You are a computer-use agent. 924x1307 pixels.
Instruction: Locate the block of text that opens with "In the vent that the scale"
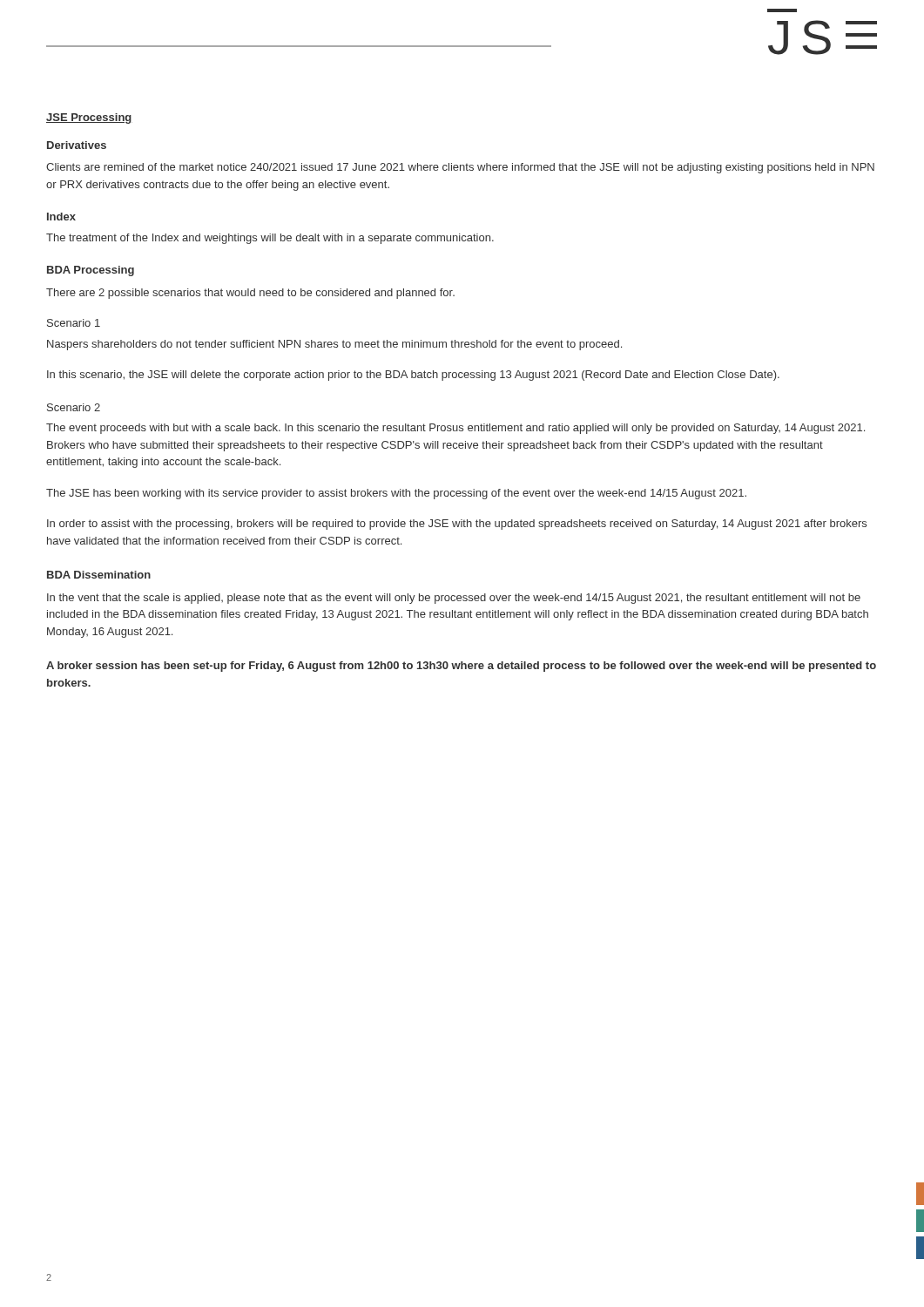coord(458,614)
